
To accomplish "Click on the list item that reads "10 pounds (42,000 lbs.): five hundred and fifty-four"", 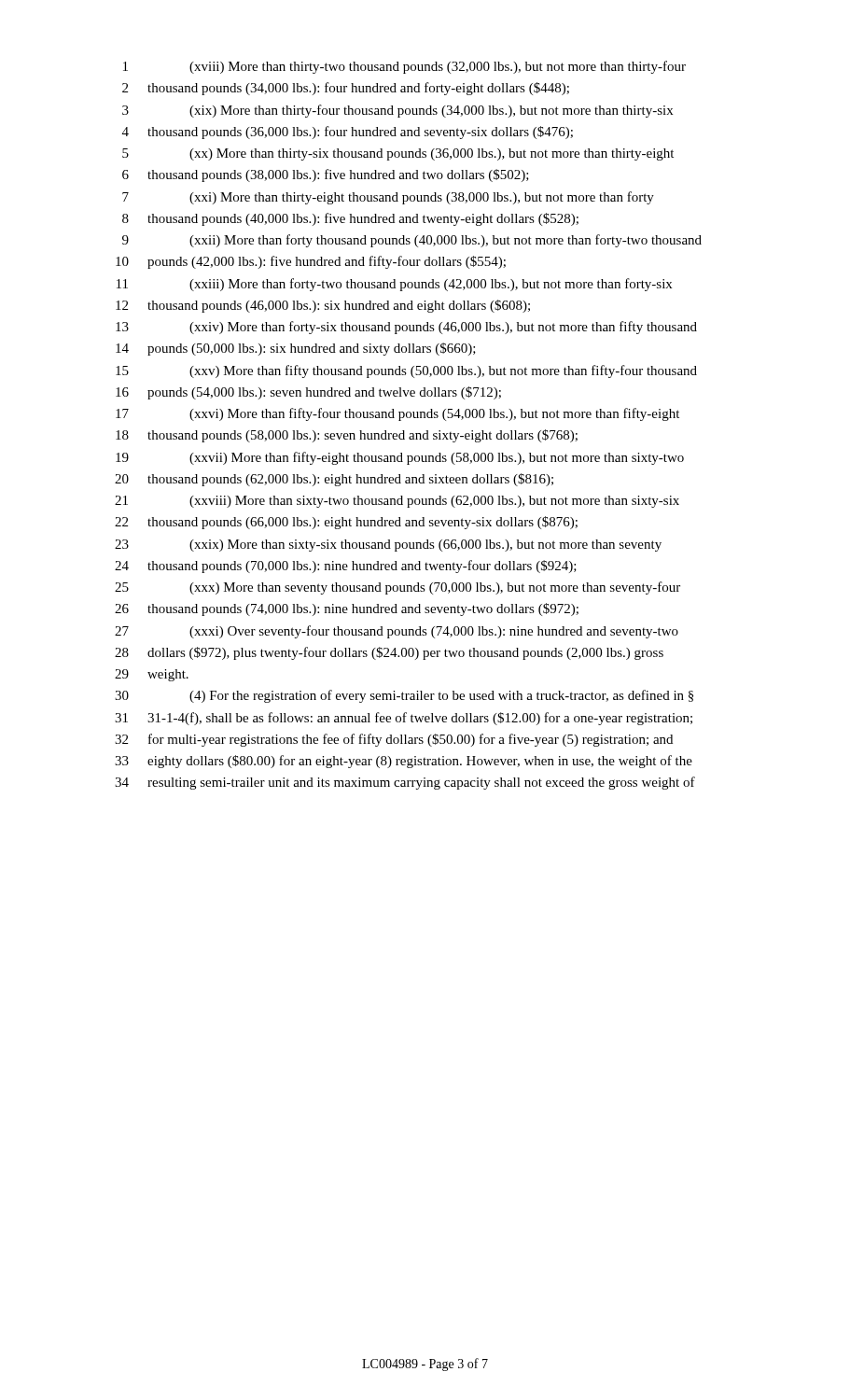I will [425, 262].
